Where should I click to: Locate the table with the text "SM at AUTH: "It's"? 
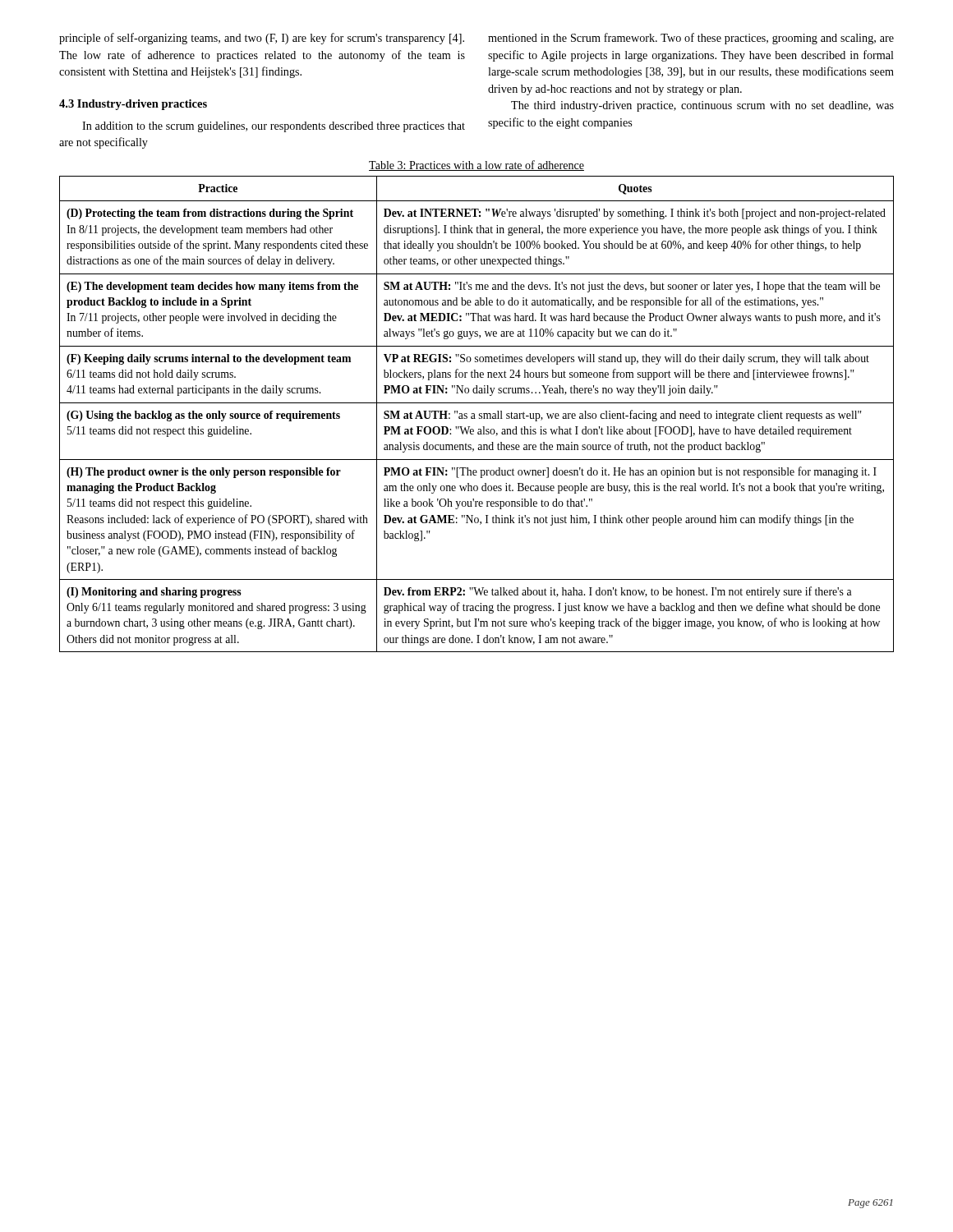tap(476, 414)
